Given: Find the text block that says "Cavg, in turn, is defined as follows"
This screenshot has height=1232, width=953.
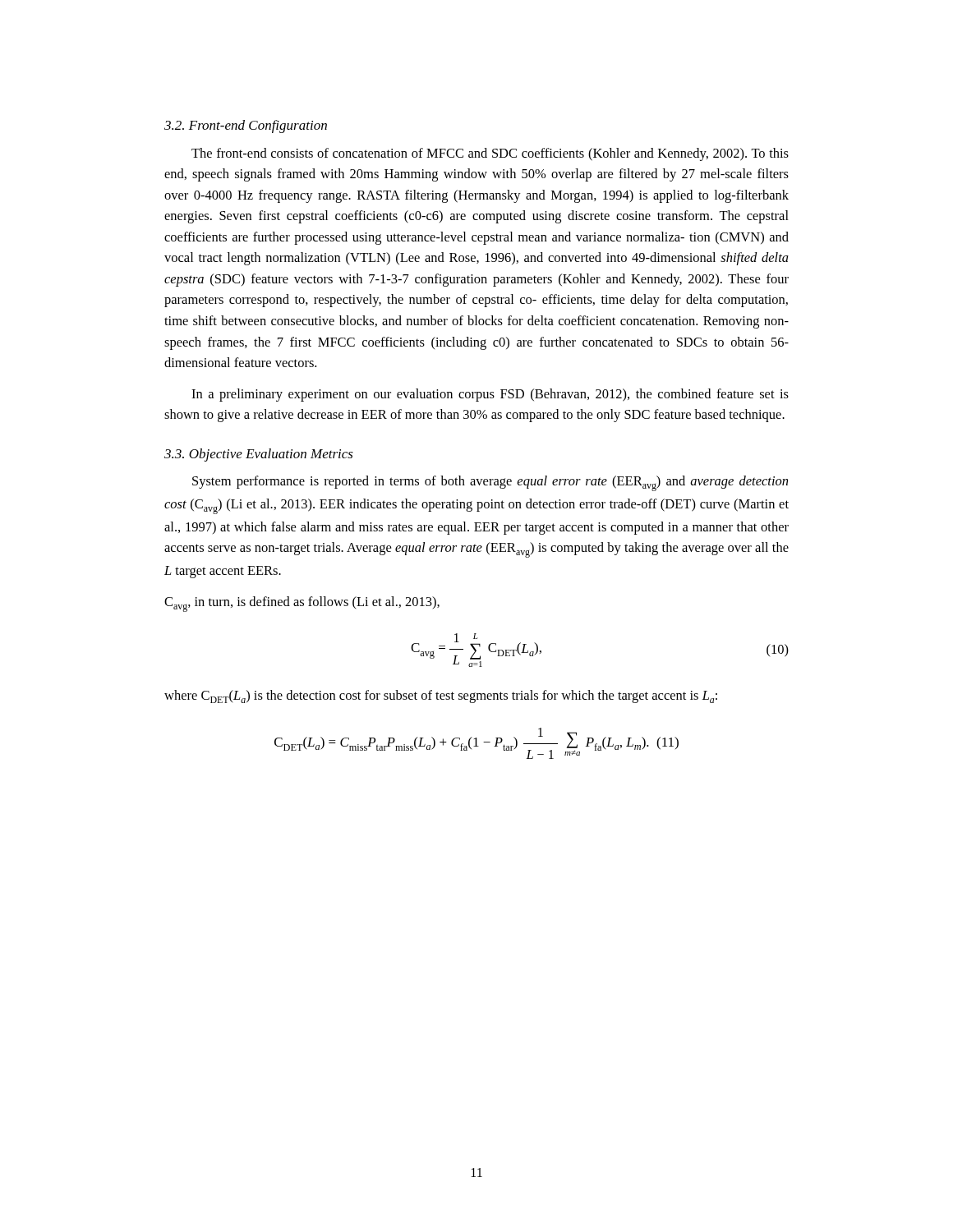Looking at the screenshot, I should click(302, 603).
